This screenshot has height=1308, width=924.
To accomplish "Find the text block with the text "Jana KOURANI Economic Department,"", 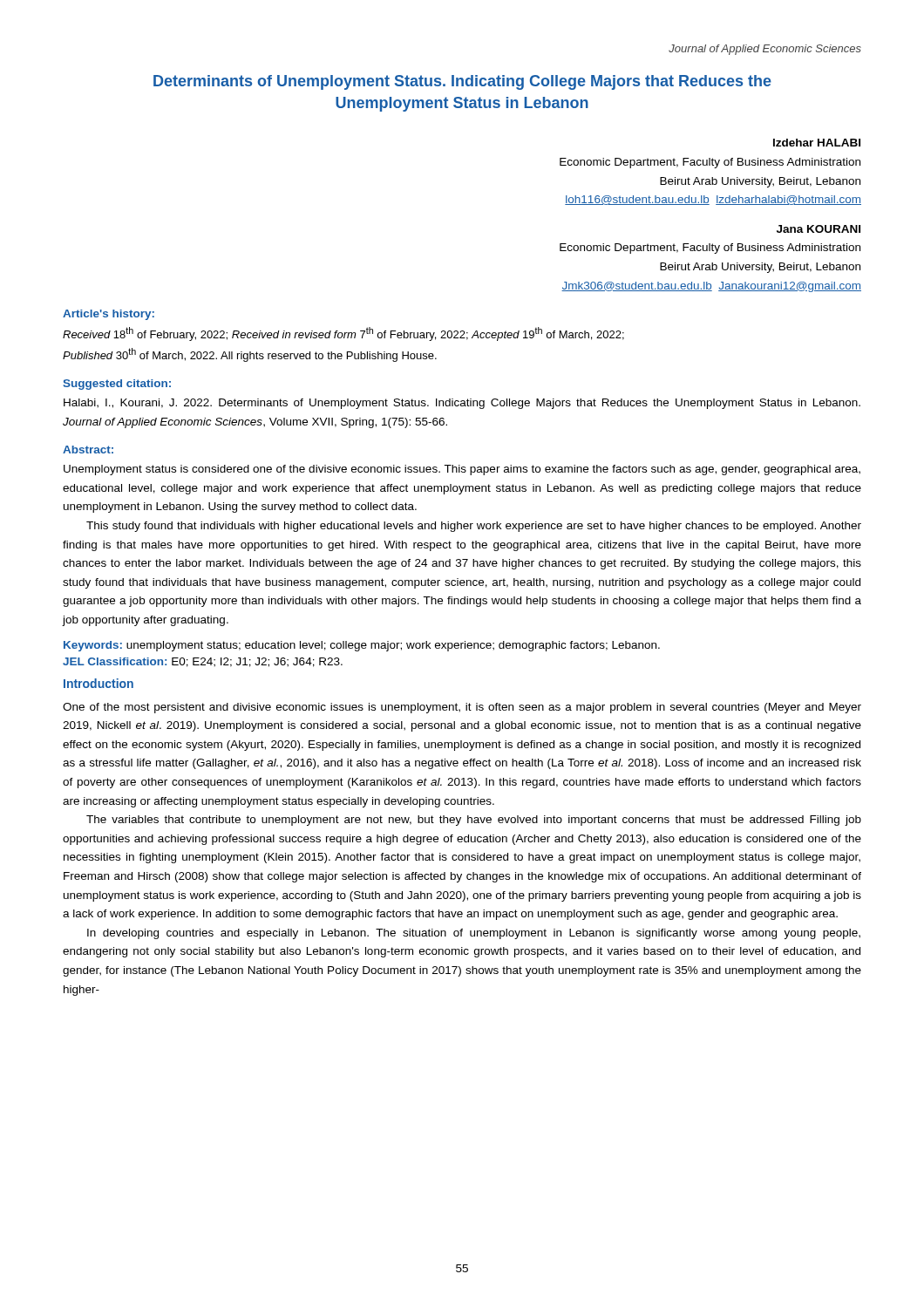I will [710, 257].
